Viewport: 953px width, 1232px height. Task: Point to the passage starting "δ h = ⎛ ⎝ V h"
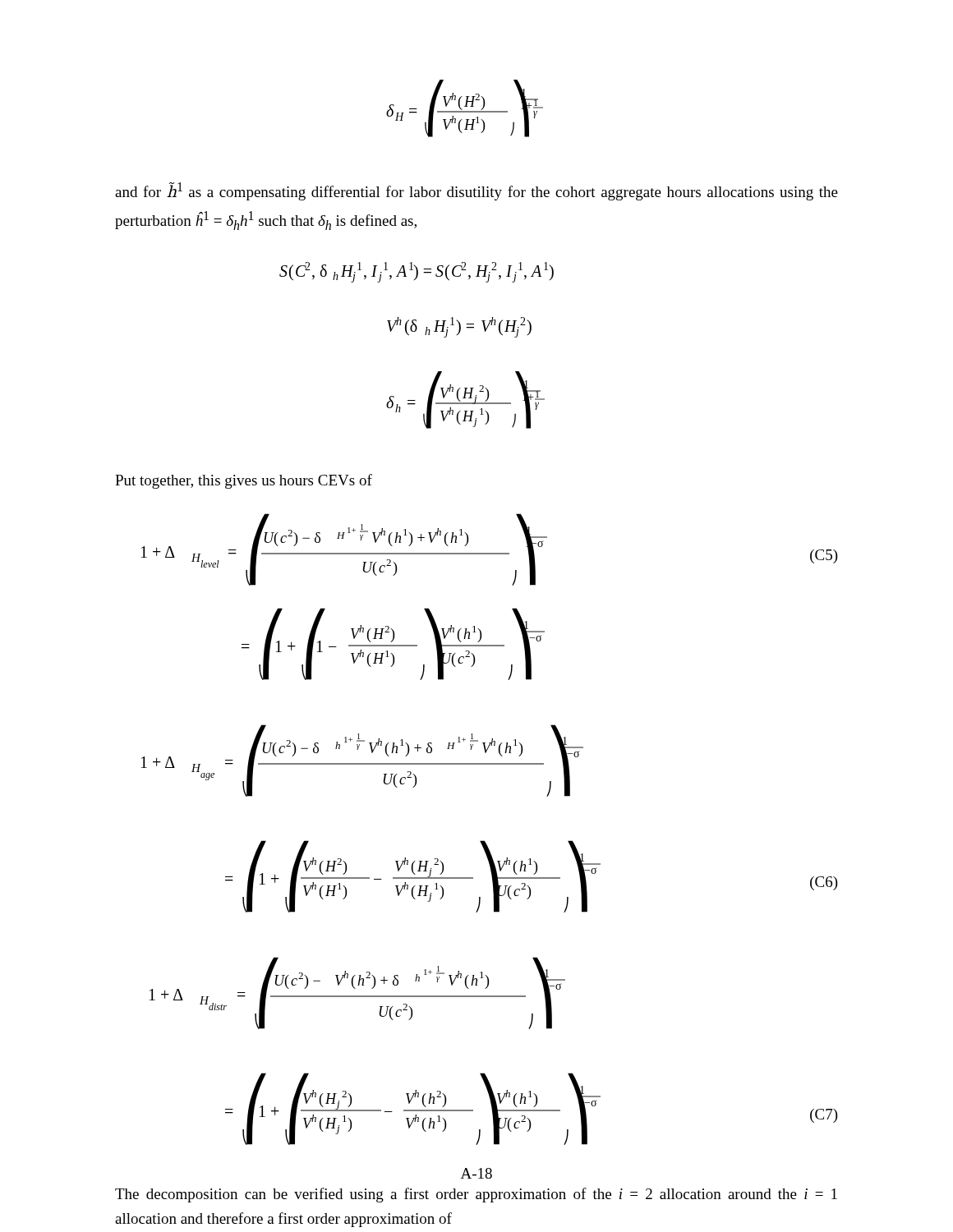click(x=476, y=403)
